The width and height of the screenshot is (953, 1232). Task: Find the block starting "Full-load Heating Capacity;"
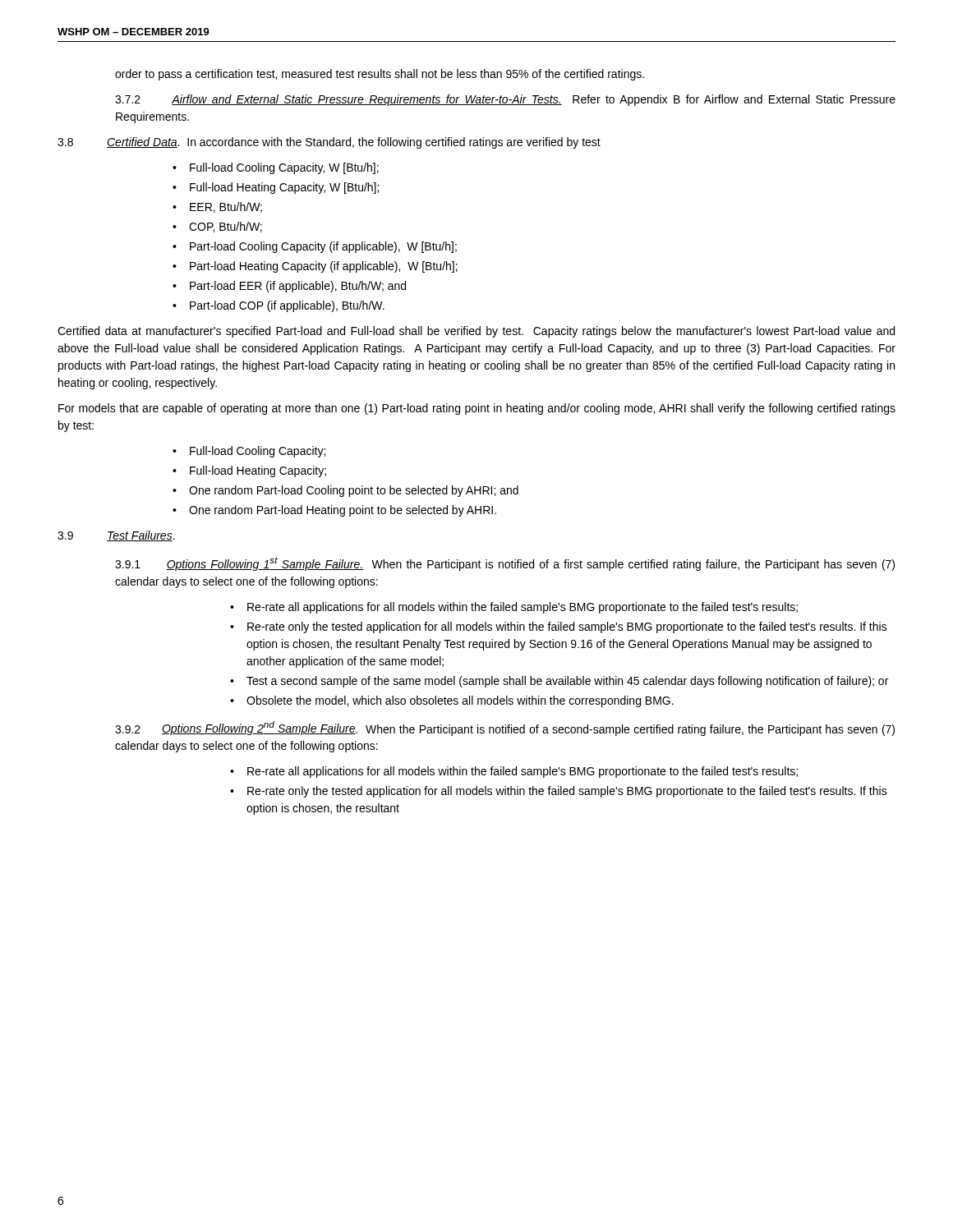pos(258,471)
